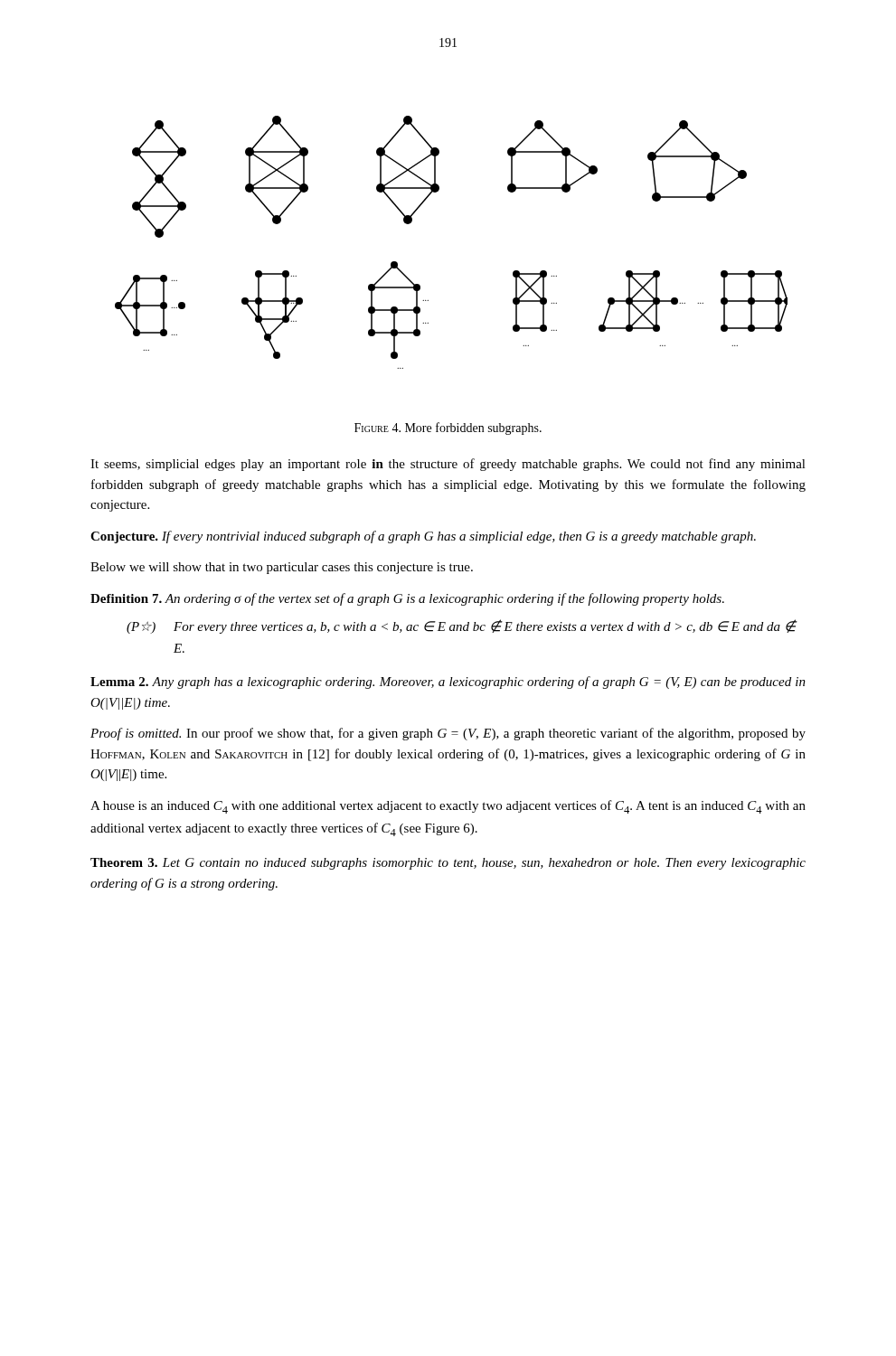Select the text block starting "Below we will show"
This screenshot has height=1356, width=896.
pos(282,567)
